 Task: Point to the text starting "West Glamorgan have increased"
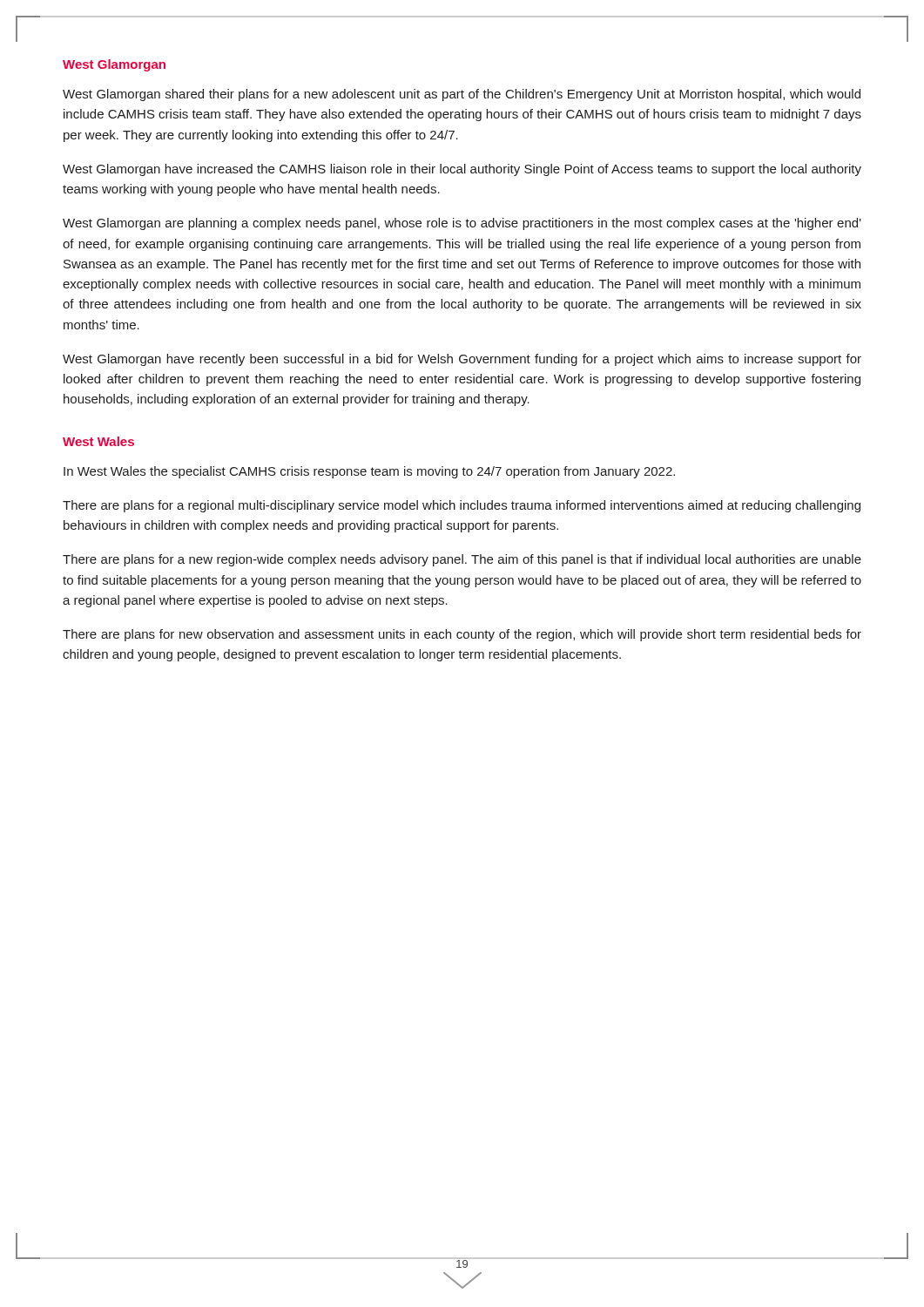click(462, 179)
